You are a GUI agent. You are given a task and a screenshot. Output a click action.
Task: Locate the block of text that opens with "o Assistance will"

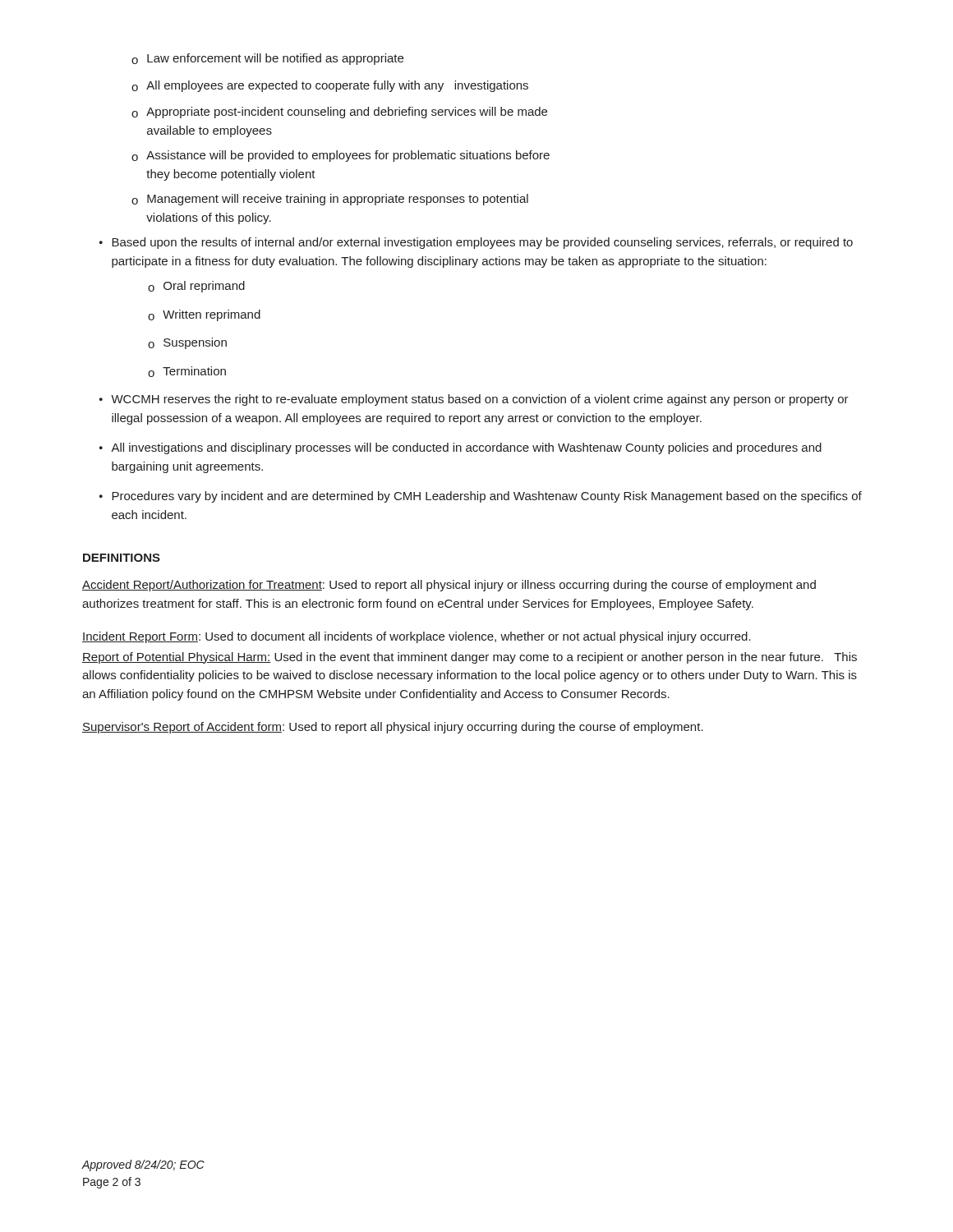click(341, 165)
